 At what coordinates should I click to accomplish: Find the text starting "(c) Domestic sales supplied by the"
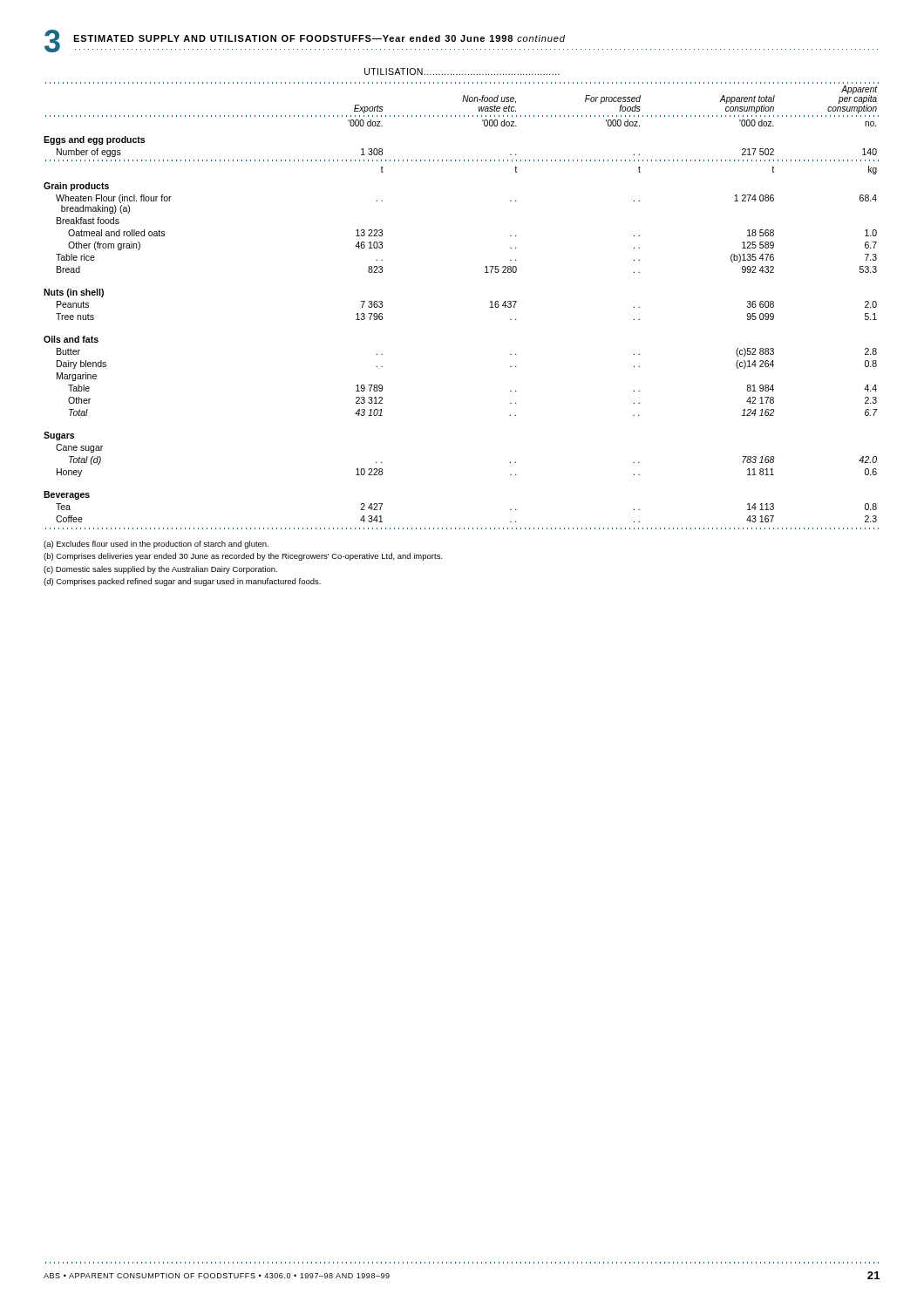point(161,569)
